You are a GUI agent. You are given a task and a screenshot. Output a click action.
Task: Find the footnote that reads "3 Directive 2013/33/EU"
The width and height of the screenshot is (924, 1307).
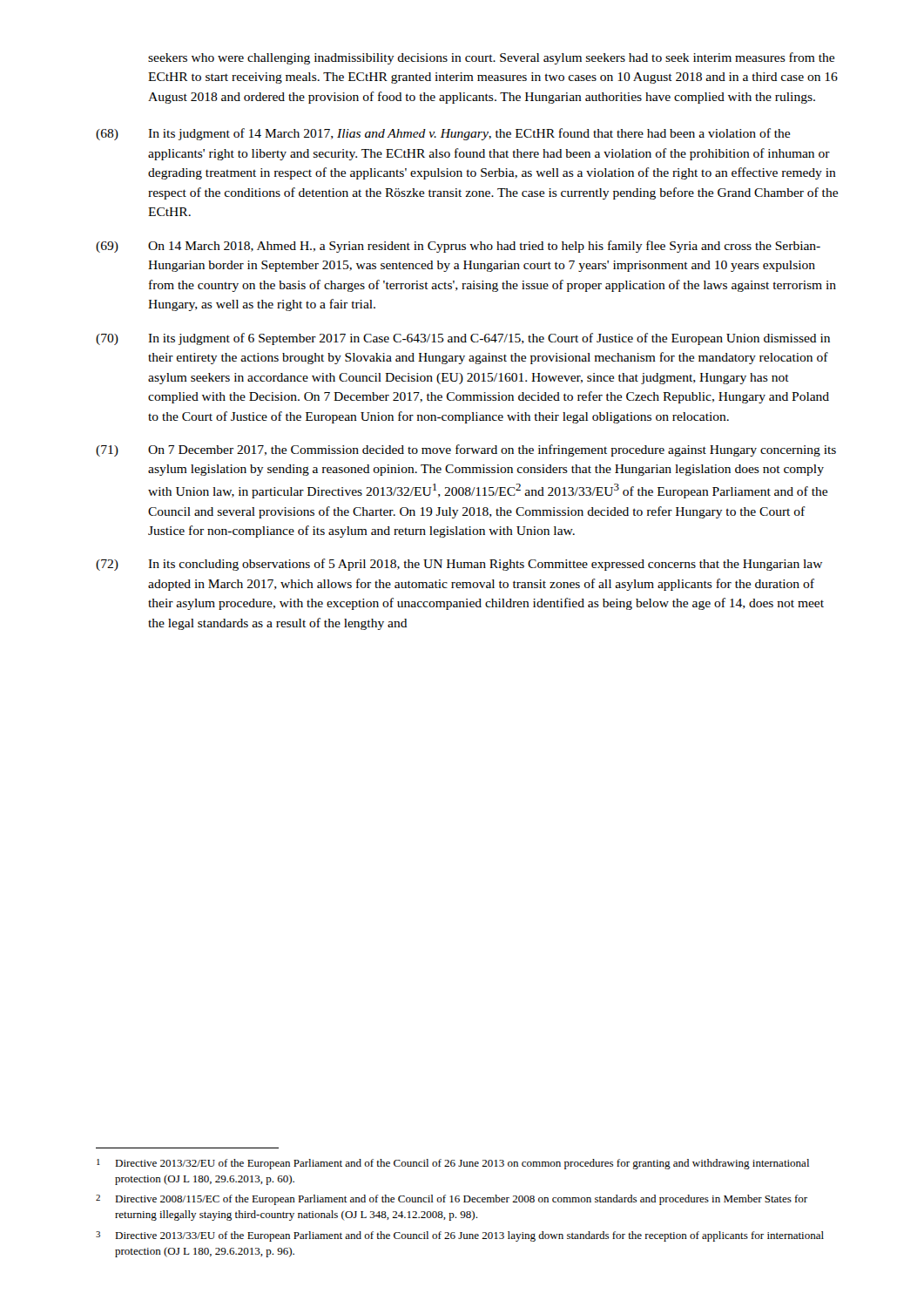[x=469, y=1243]
